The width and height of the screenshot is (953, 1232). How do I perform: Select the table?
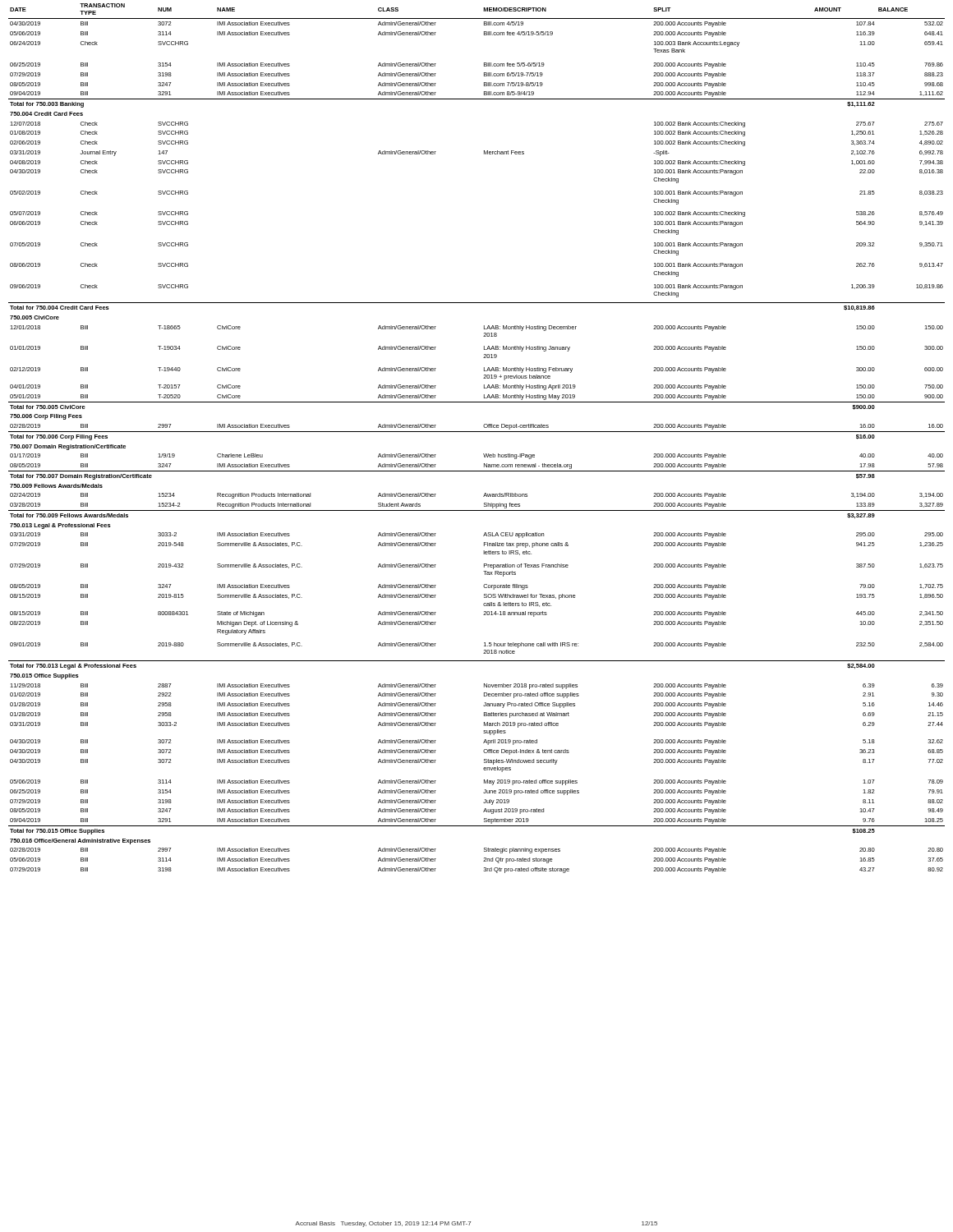click(x=476, y=437)
